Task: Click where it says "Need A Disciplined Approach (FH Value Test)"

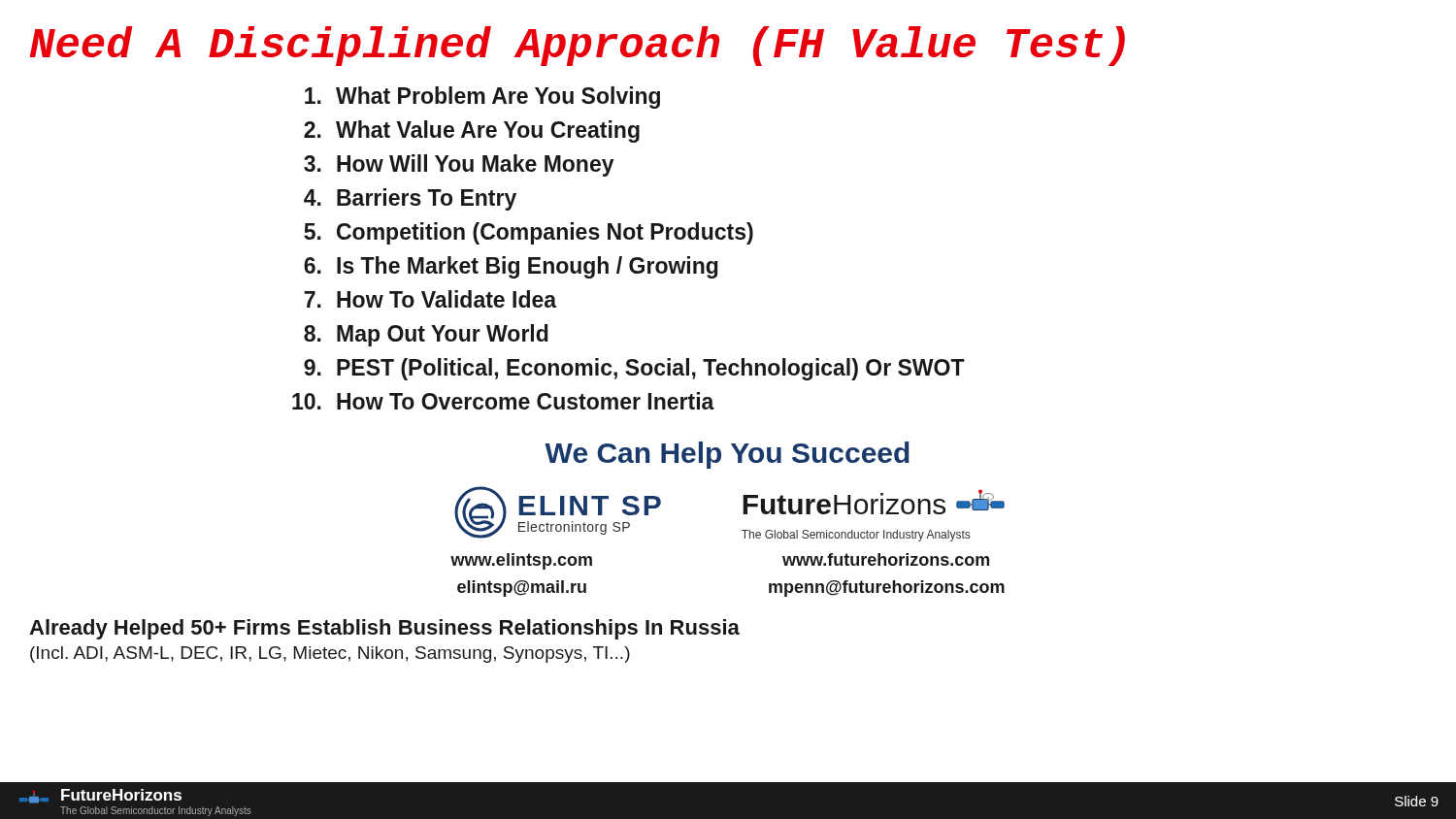Action: [580, 46]
